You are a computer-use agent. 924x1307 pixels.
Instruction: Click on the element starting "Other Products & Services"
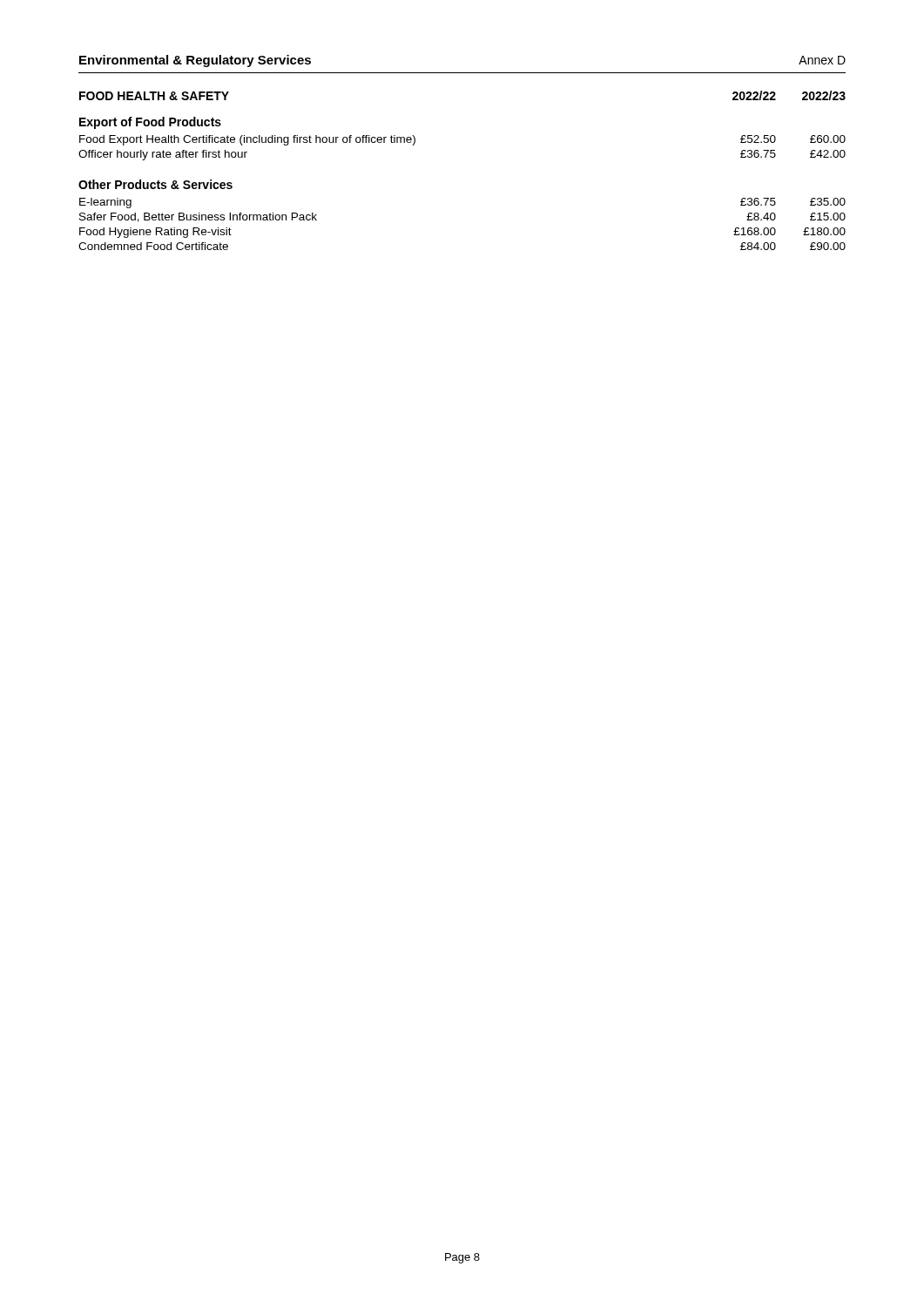(x=156, y=185)
